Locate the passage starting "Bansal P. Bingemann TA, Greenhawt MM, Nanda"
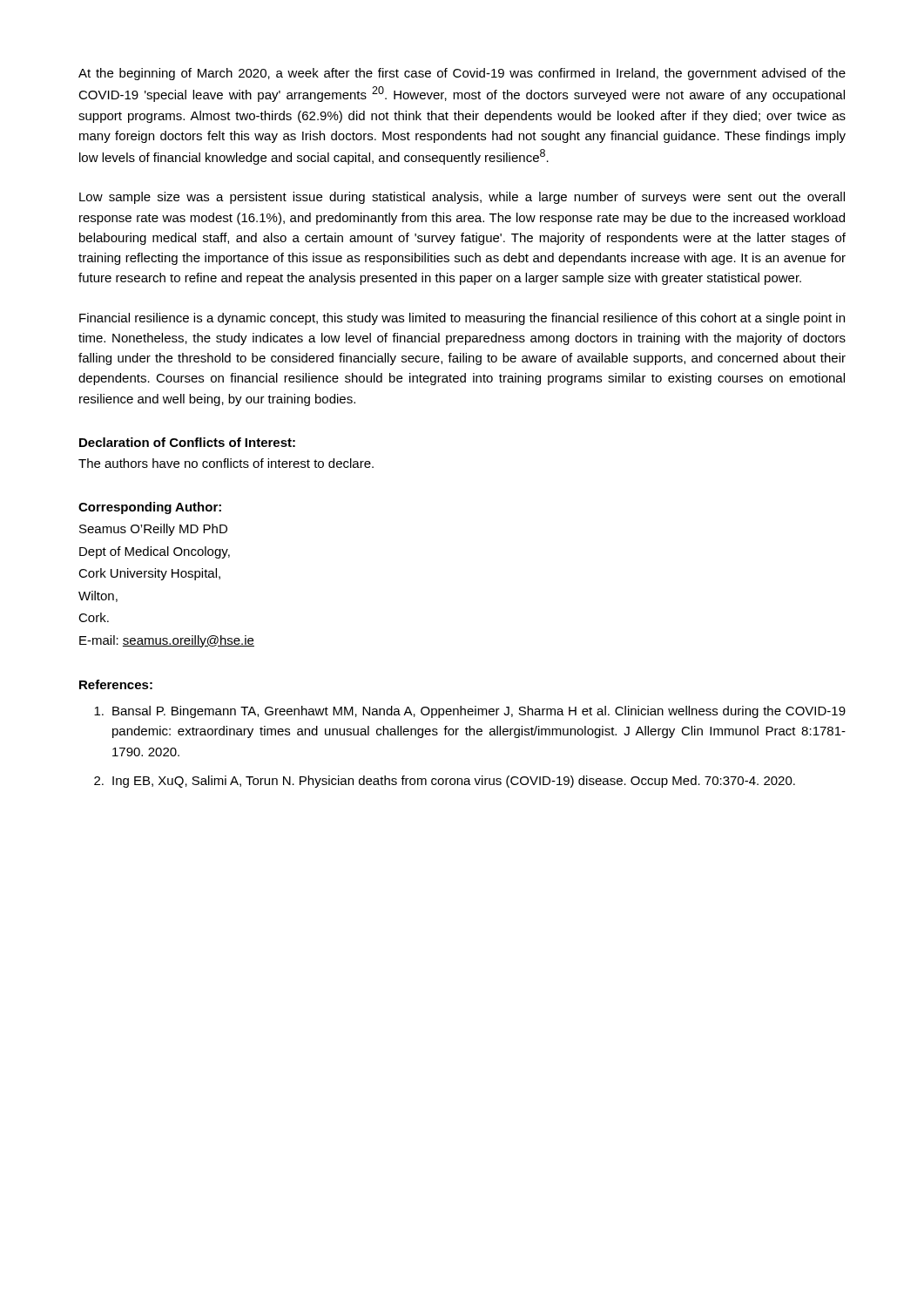The width and height of the screenshot is (924, 1307). (462, 731)
